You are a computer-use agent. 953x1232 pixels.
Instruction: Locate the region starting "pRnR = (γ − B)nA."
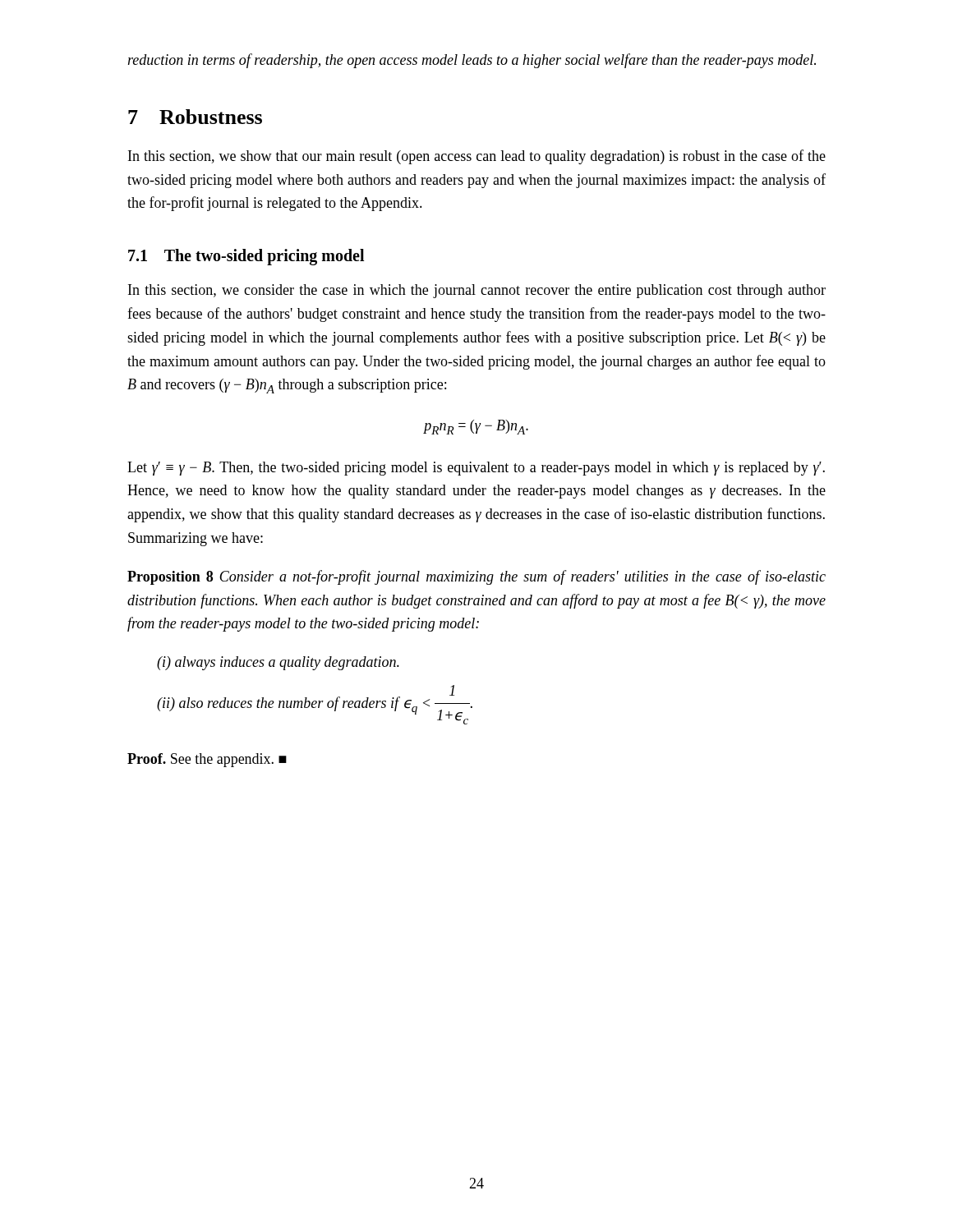pyautogui.click(x=476, y=427)
